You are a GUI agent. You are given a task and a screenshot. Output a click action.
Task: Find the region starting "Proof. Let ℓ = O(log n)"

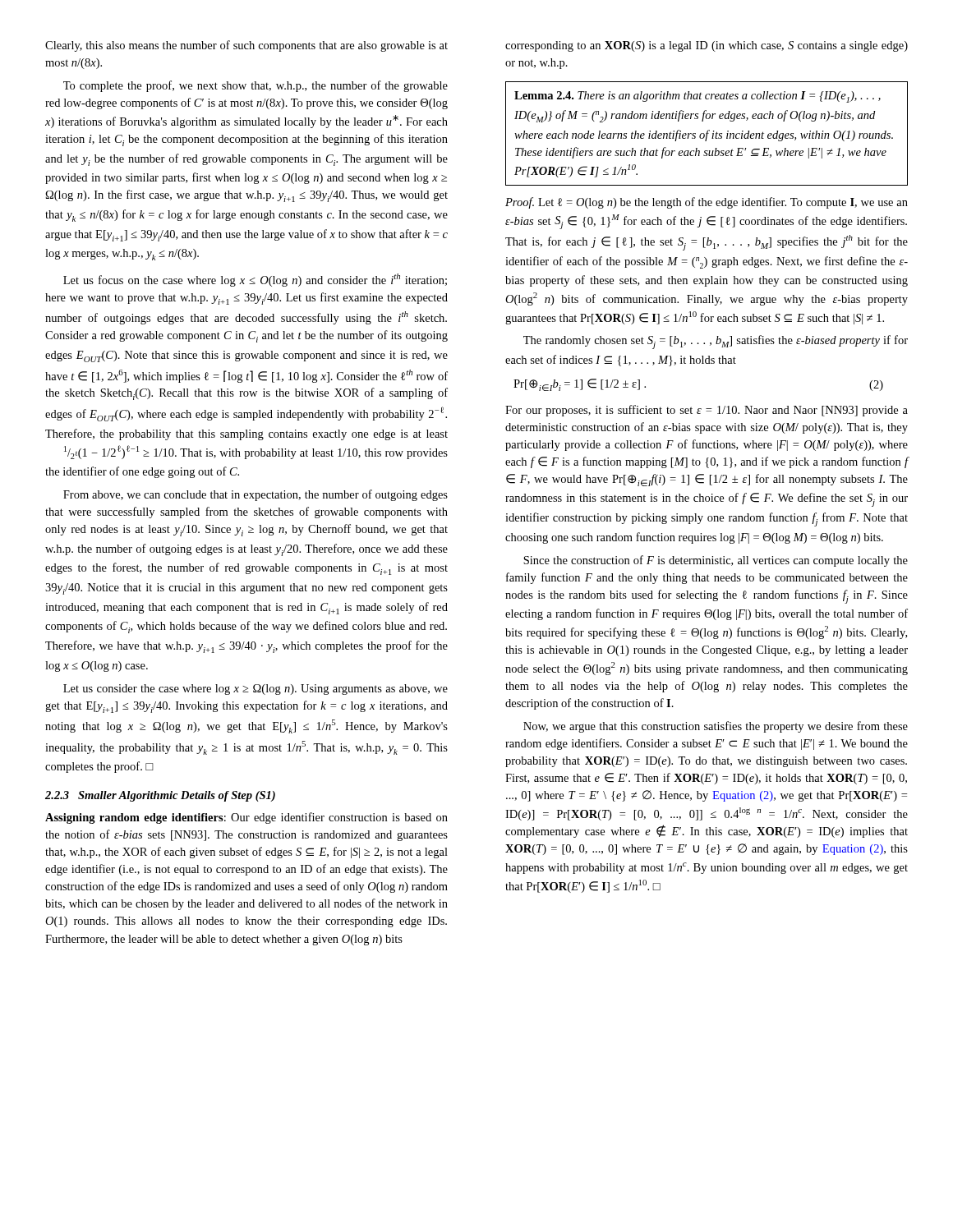(707, 281)
